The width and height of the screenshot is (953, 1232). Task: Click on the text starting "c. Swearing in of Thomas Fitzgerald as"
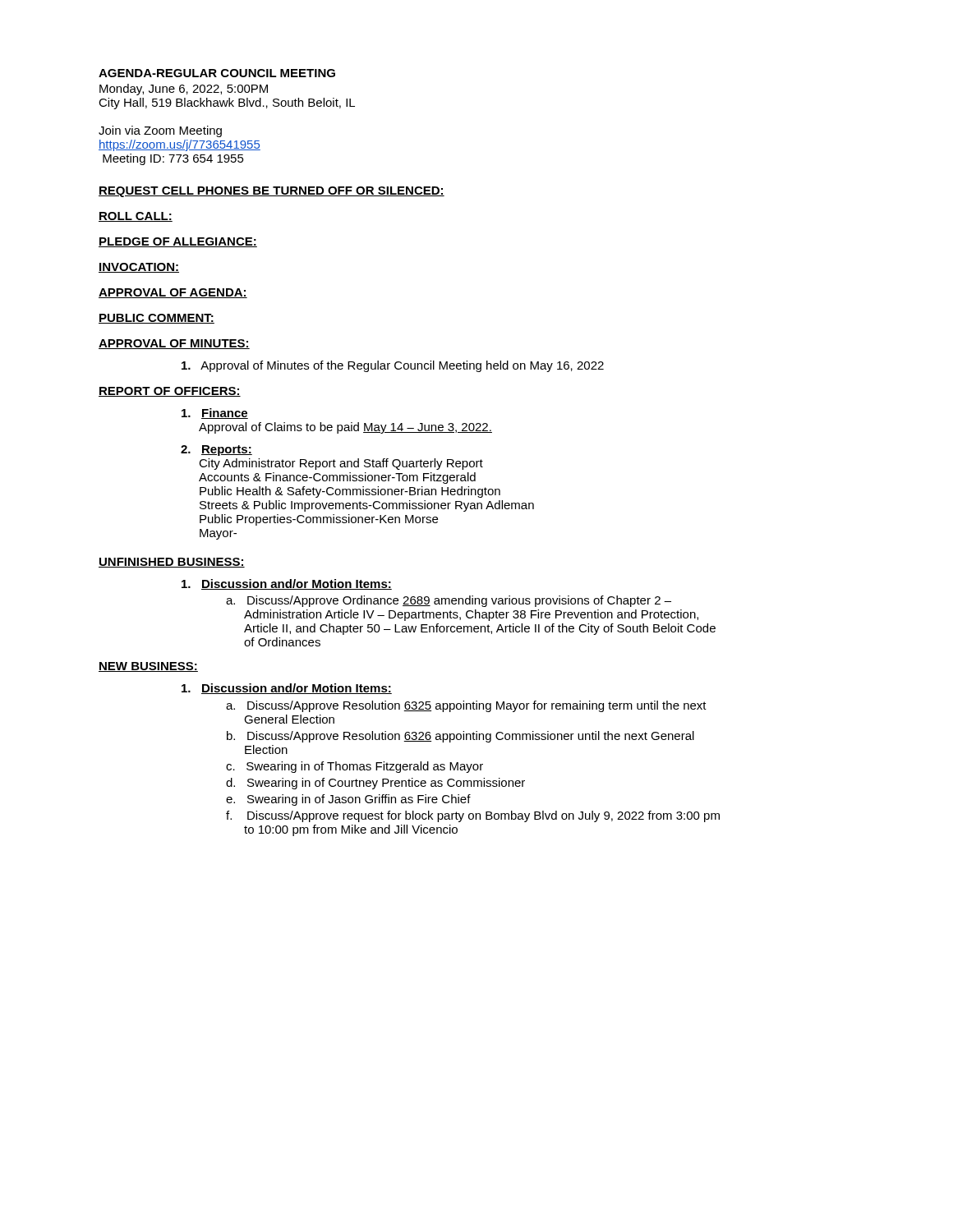click(355, 766)
